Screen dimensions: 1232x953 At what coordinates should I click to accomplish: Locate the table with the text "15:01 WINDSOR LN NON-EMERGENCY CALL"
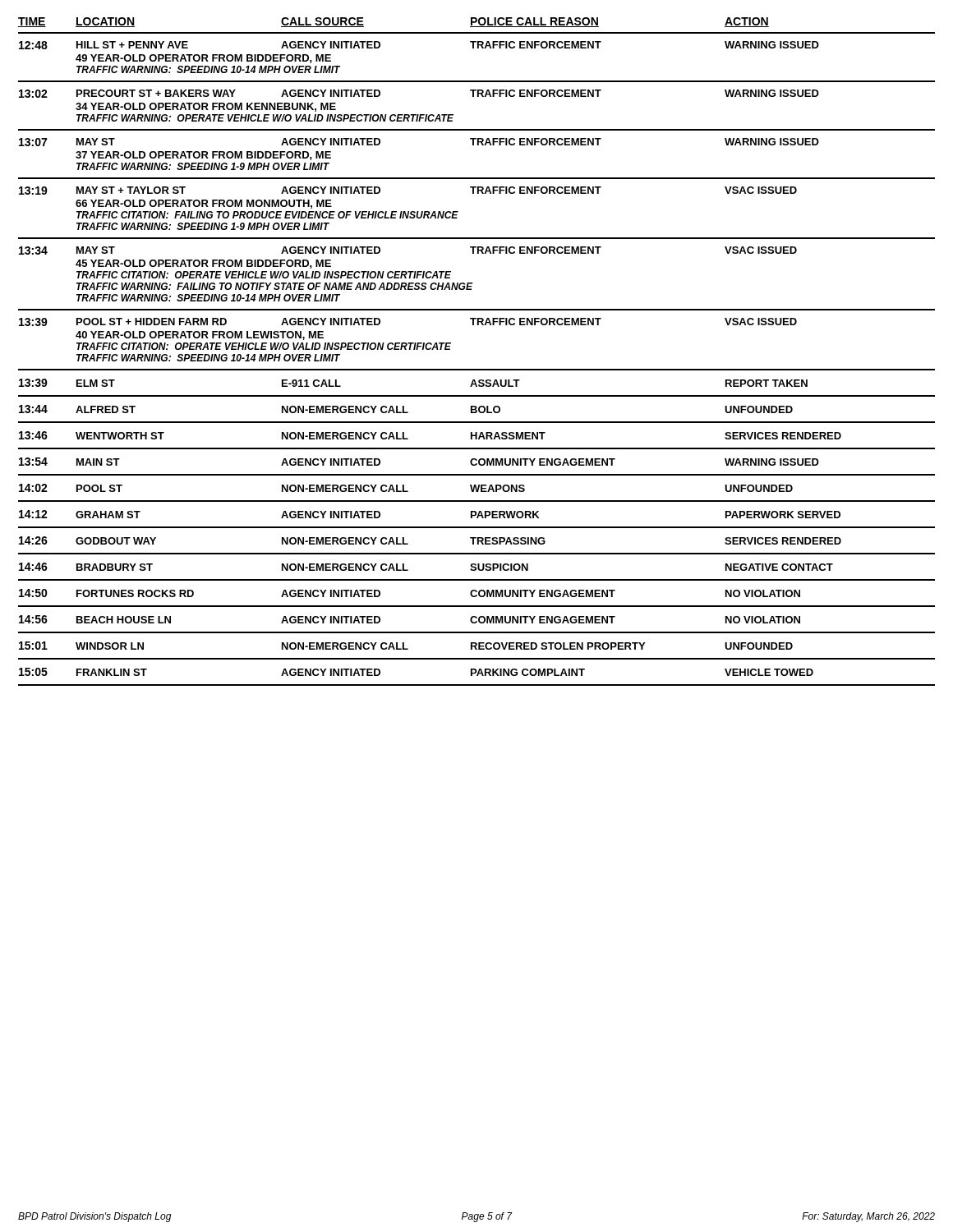(x=476, y=646)
